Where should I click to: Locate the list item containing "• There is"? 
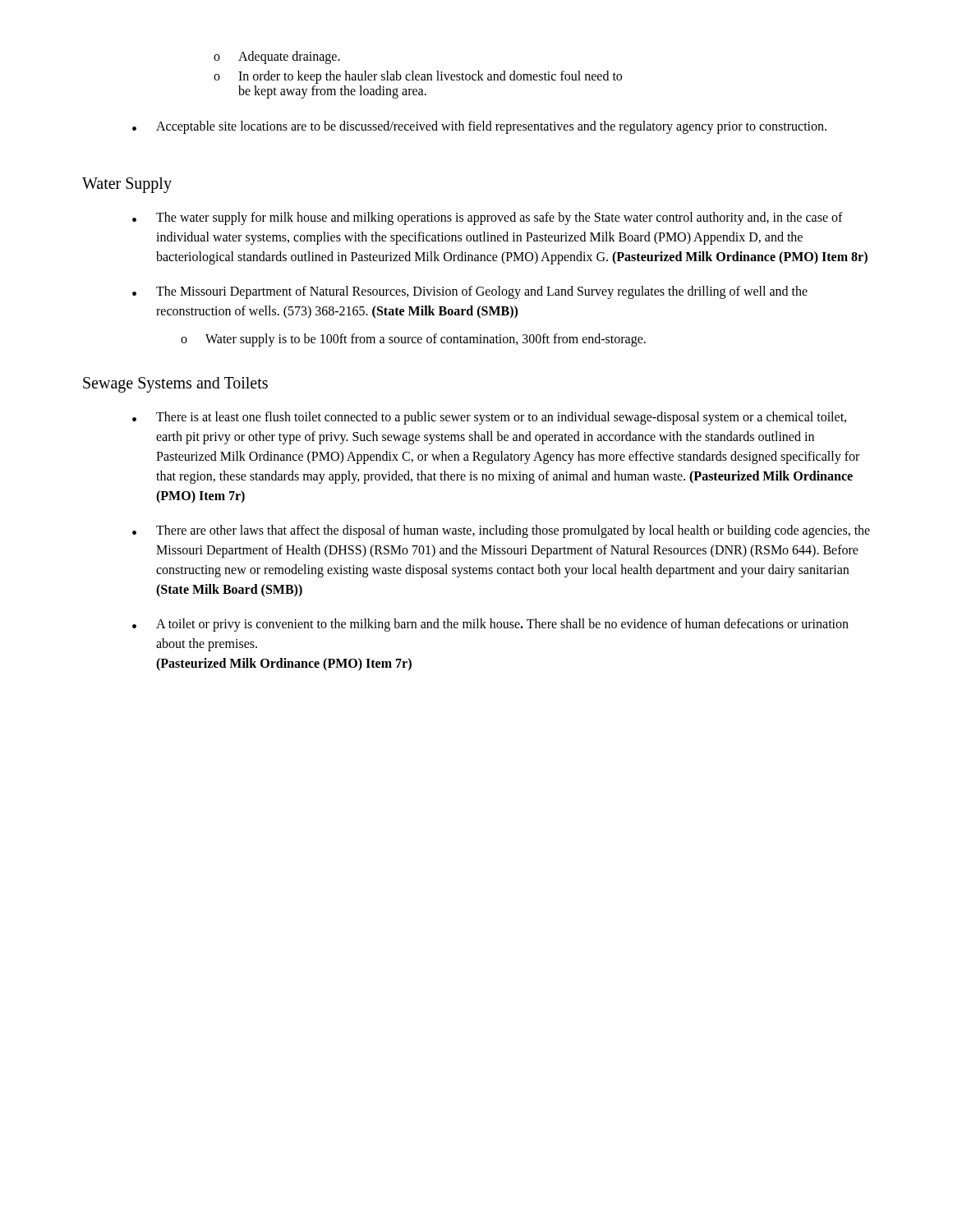(501, 457)
